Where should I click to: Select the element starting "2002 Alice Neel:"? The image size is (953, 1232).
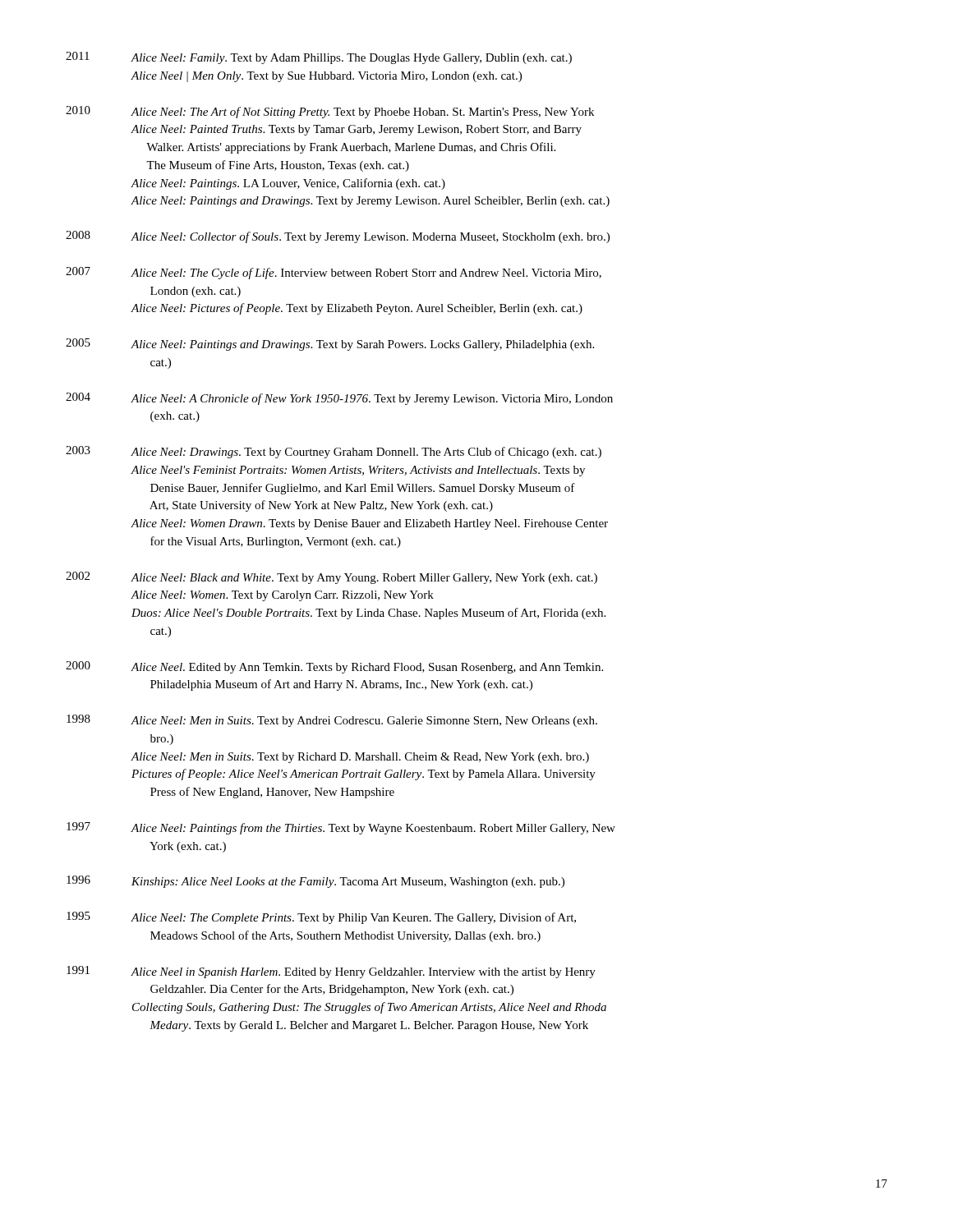point(476,605)
